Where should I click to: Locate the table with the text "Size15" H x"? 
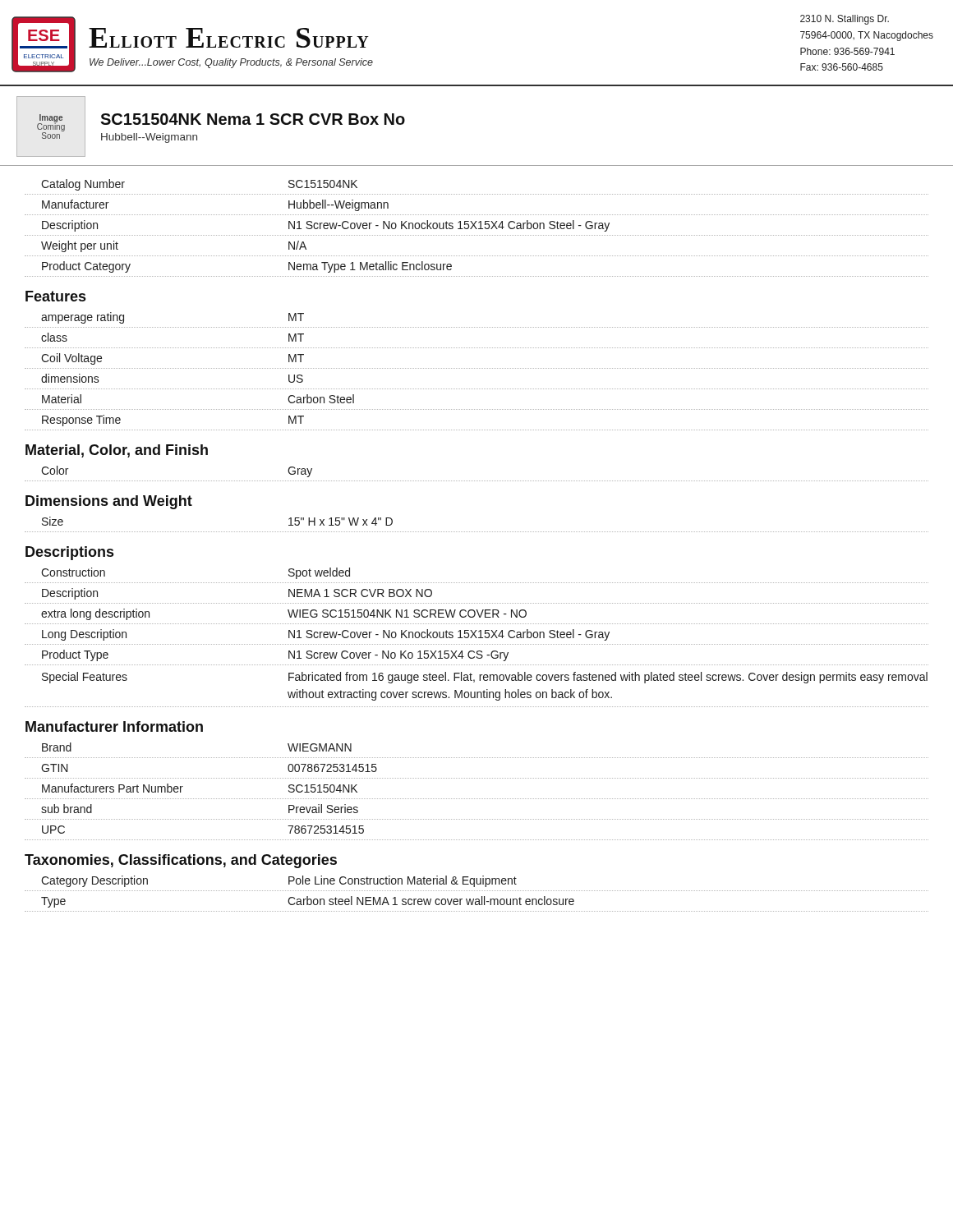476,522
